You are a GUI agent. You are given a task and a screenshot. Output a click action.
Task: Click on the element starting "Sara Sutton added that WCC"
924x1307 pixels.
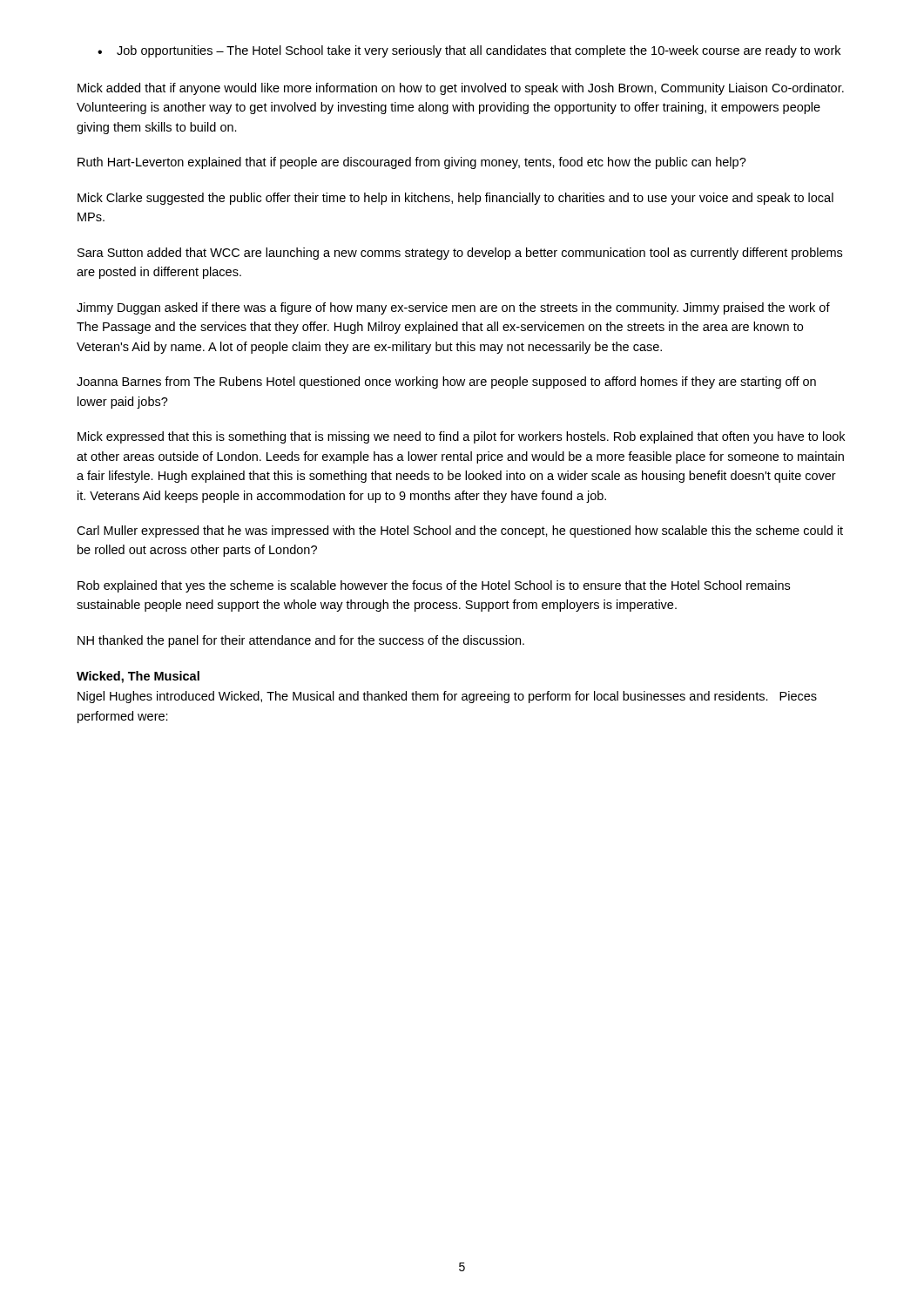(460, 262)
